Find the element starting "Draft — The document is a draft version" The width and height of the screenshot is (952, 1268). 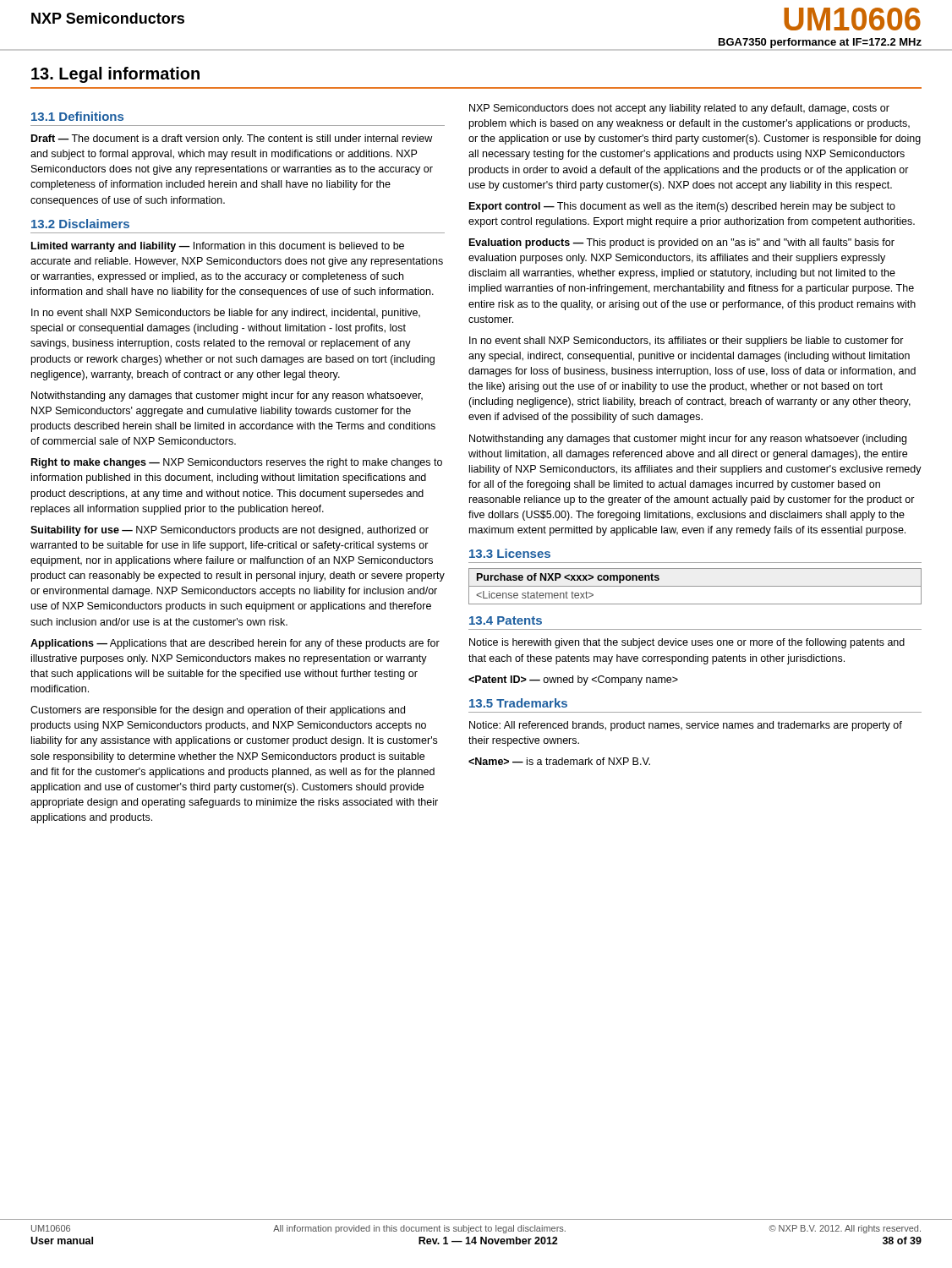point(238,169)
